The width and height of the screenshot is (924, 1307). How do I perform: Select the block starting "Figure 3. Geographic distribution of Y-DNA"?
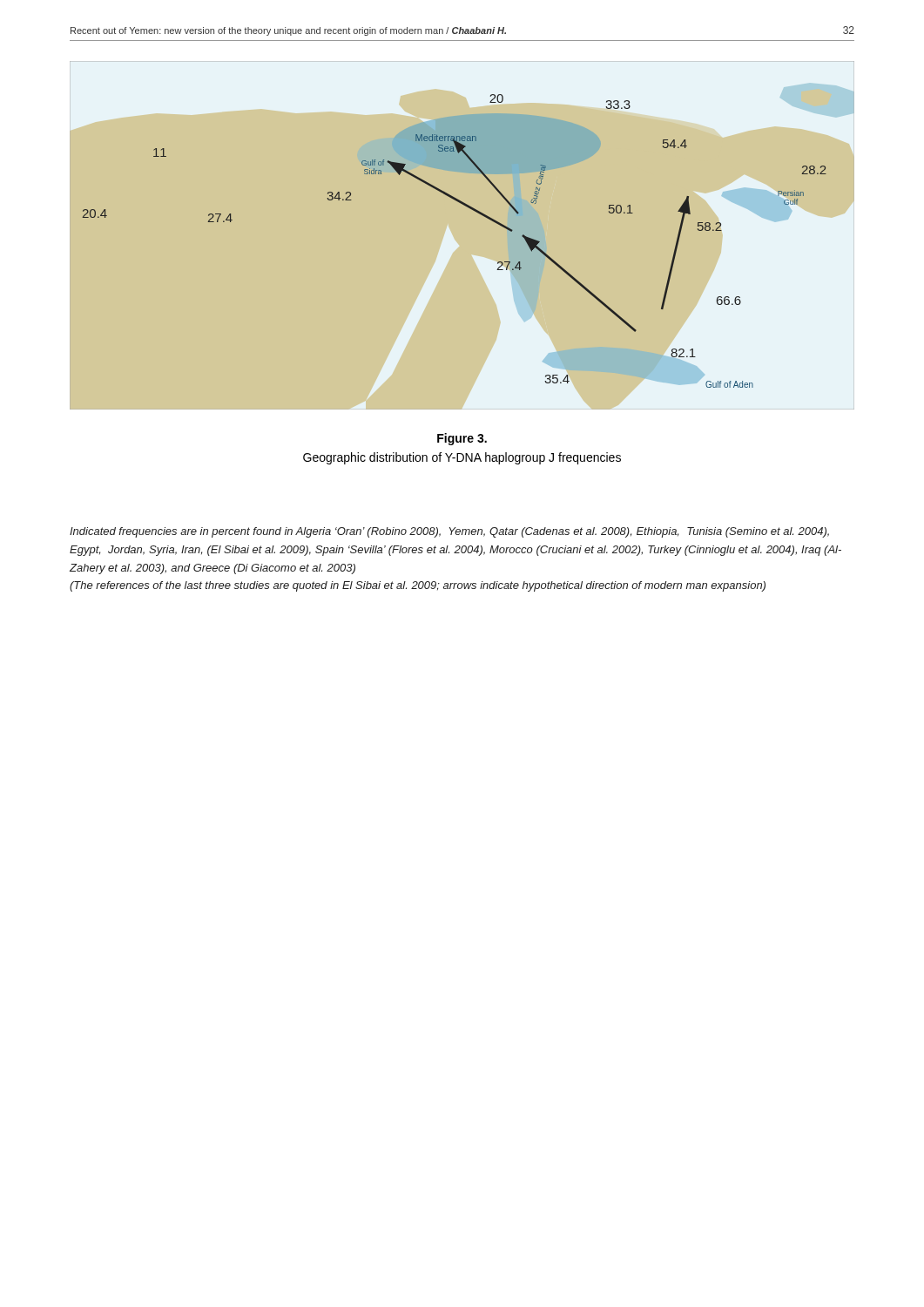pyautogui.click(x=462, y=448)
